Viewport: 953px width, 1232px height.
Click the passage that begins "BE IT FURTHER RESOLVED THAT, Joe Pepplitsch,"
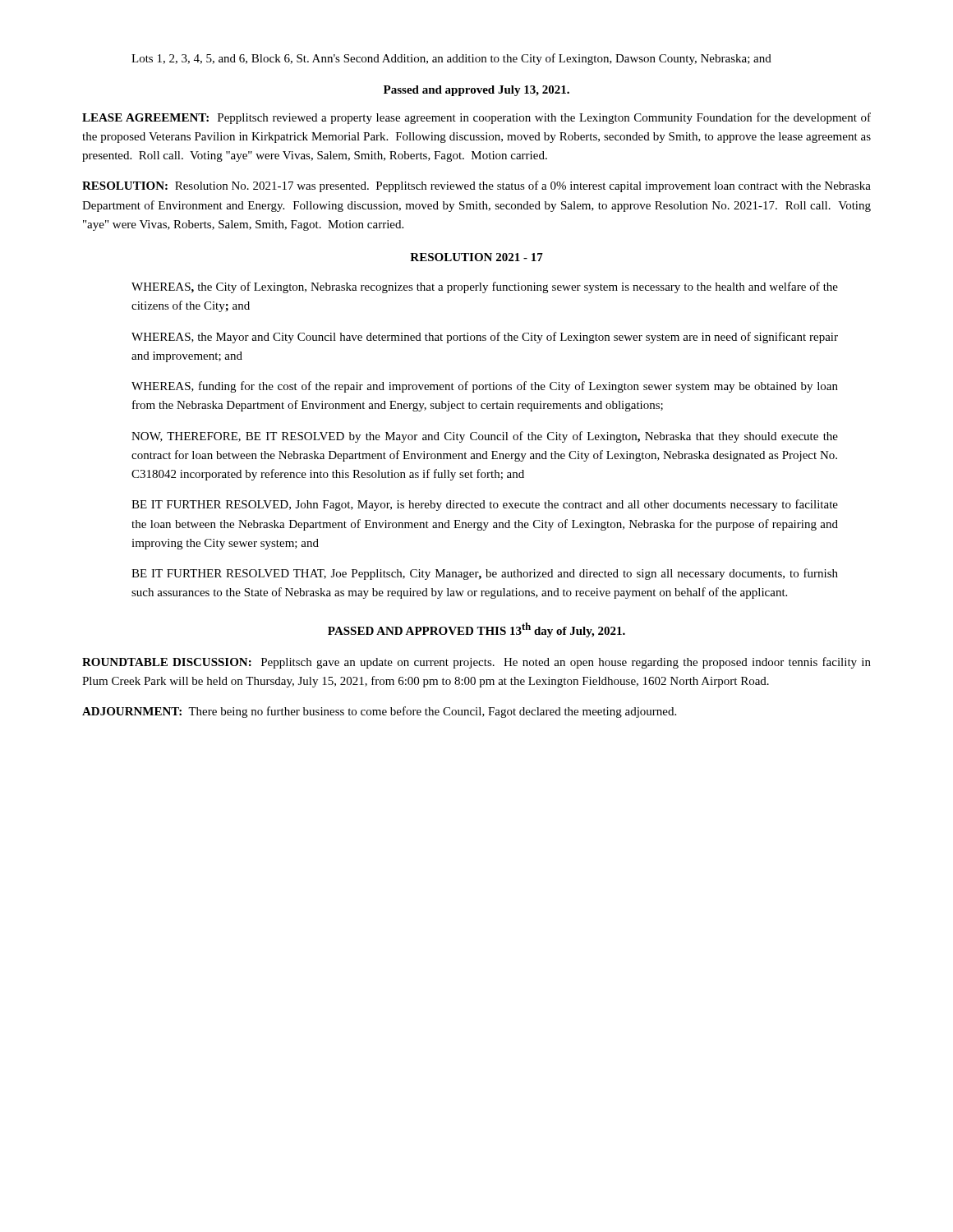click(485, 583)
